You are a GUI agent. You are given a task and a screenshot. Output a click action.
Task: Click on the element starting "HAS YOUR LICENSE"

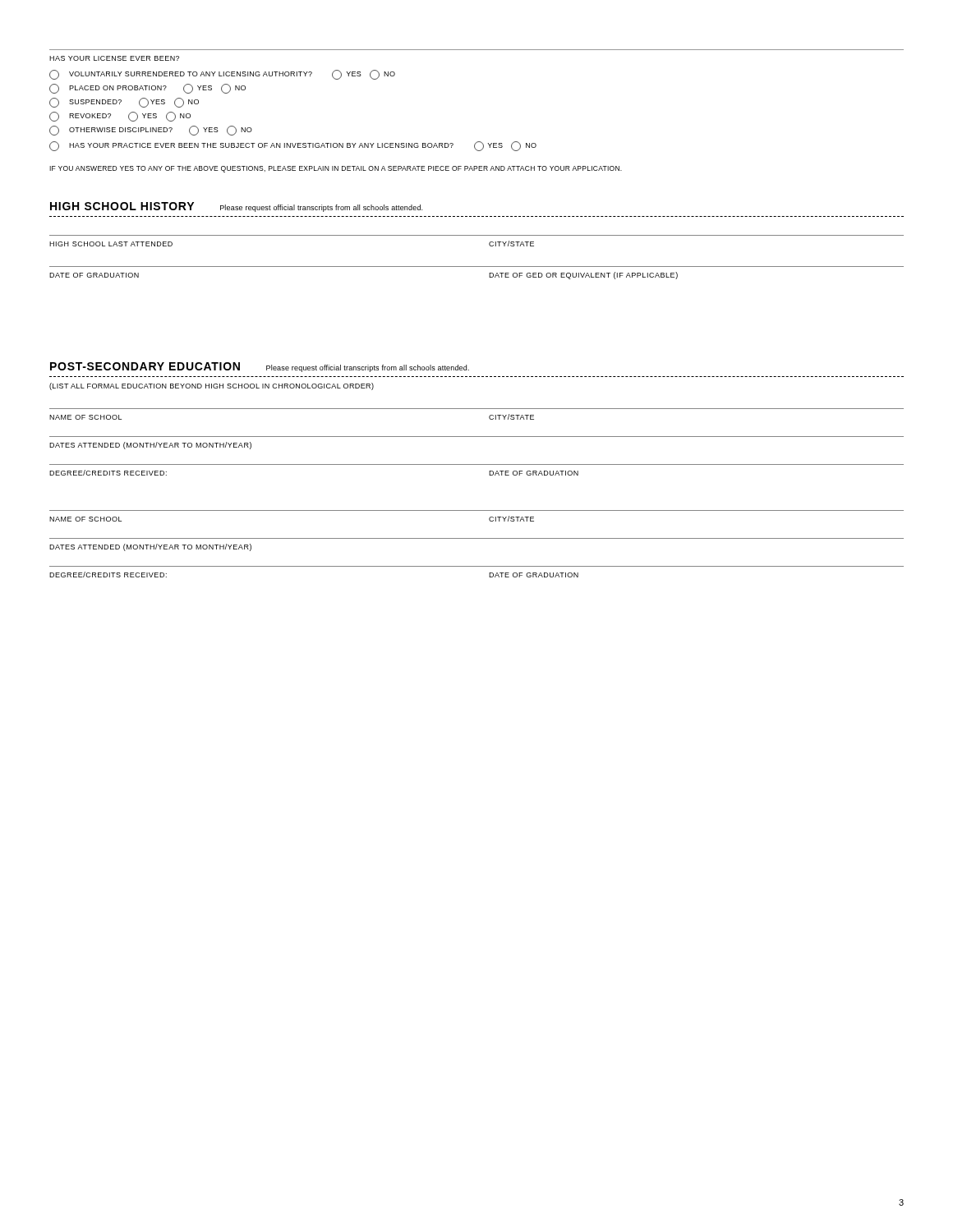pos(115,58)
